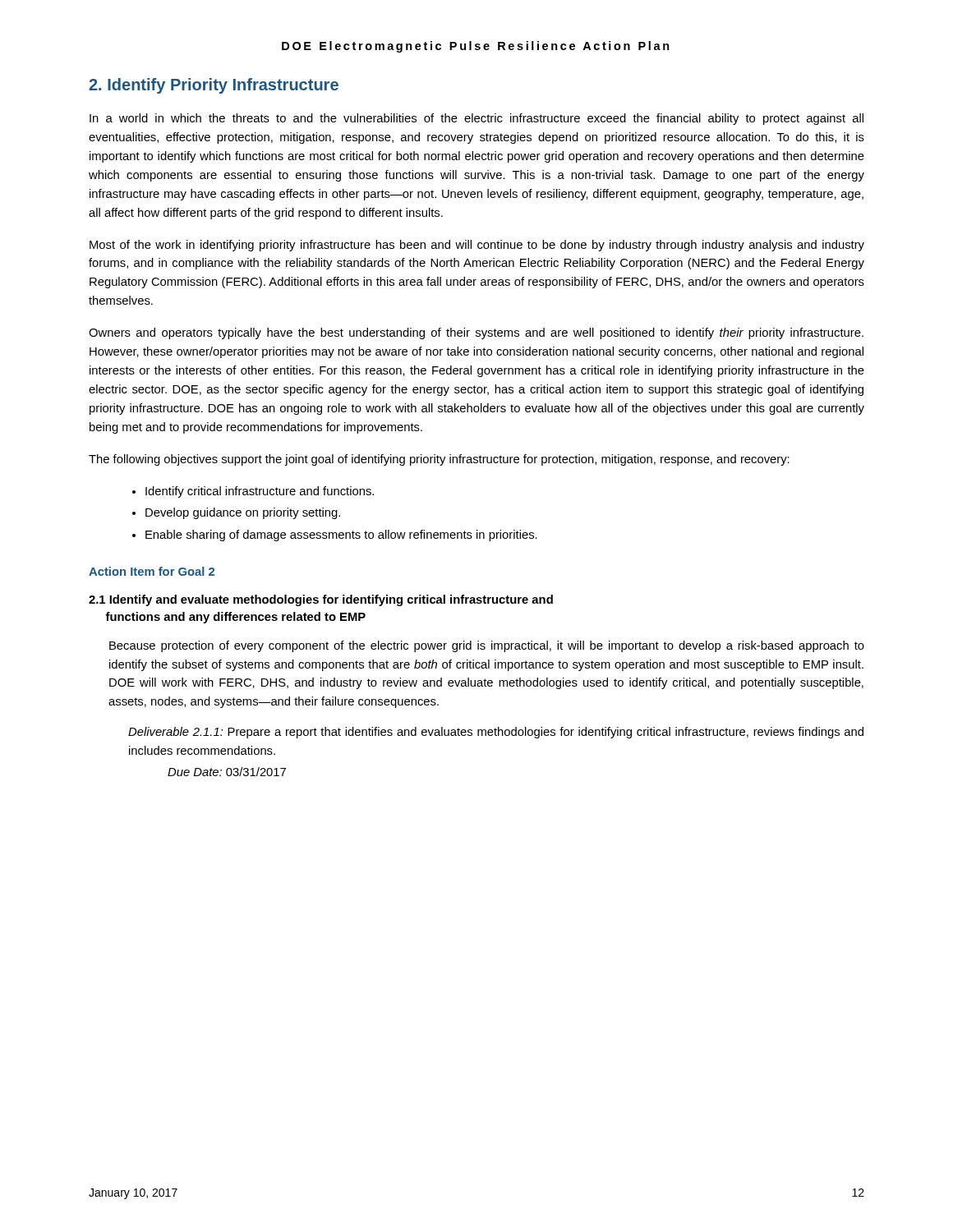Locate the list item that reads "Develop guidance on priority setting."

click(x=243, y=513)
